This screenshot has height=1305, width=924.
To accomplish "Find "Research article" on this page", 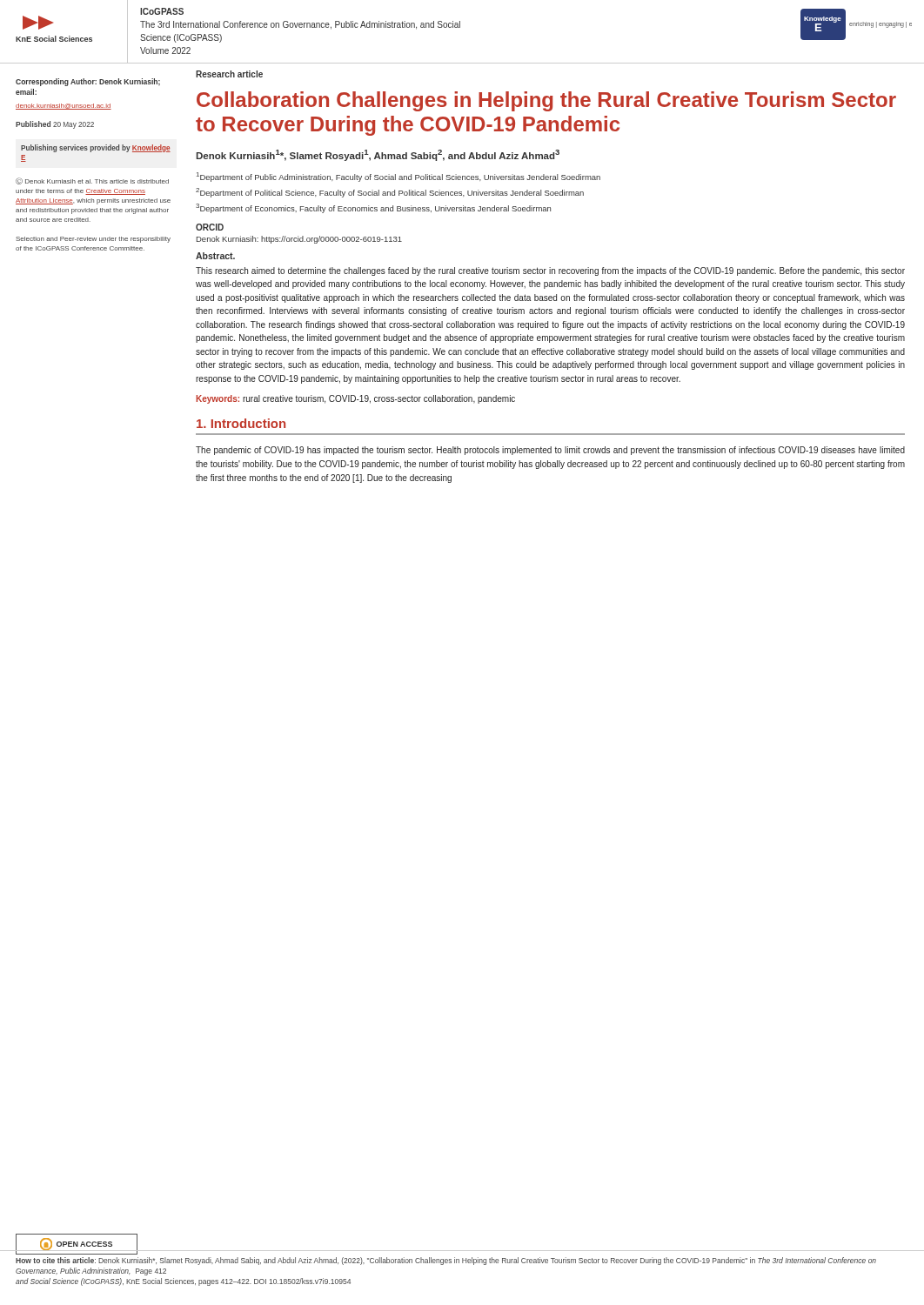I will pos(229,74).
